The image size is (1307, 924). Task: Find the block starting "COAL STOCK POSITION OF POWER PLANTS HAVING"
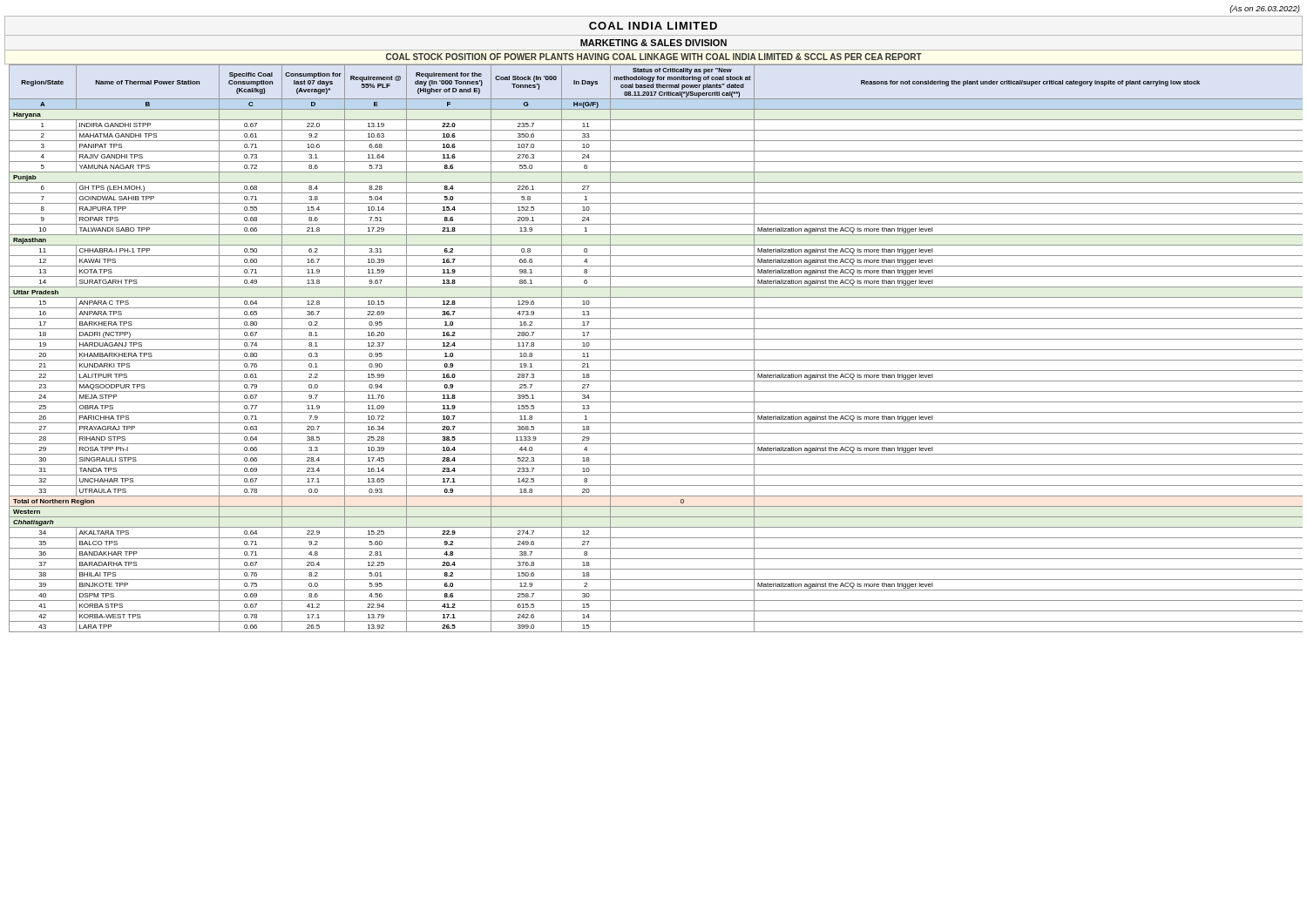pyautogui.click(x=654, y=57)
